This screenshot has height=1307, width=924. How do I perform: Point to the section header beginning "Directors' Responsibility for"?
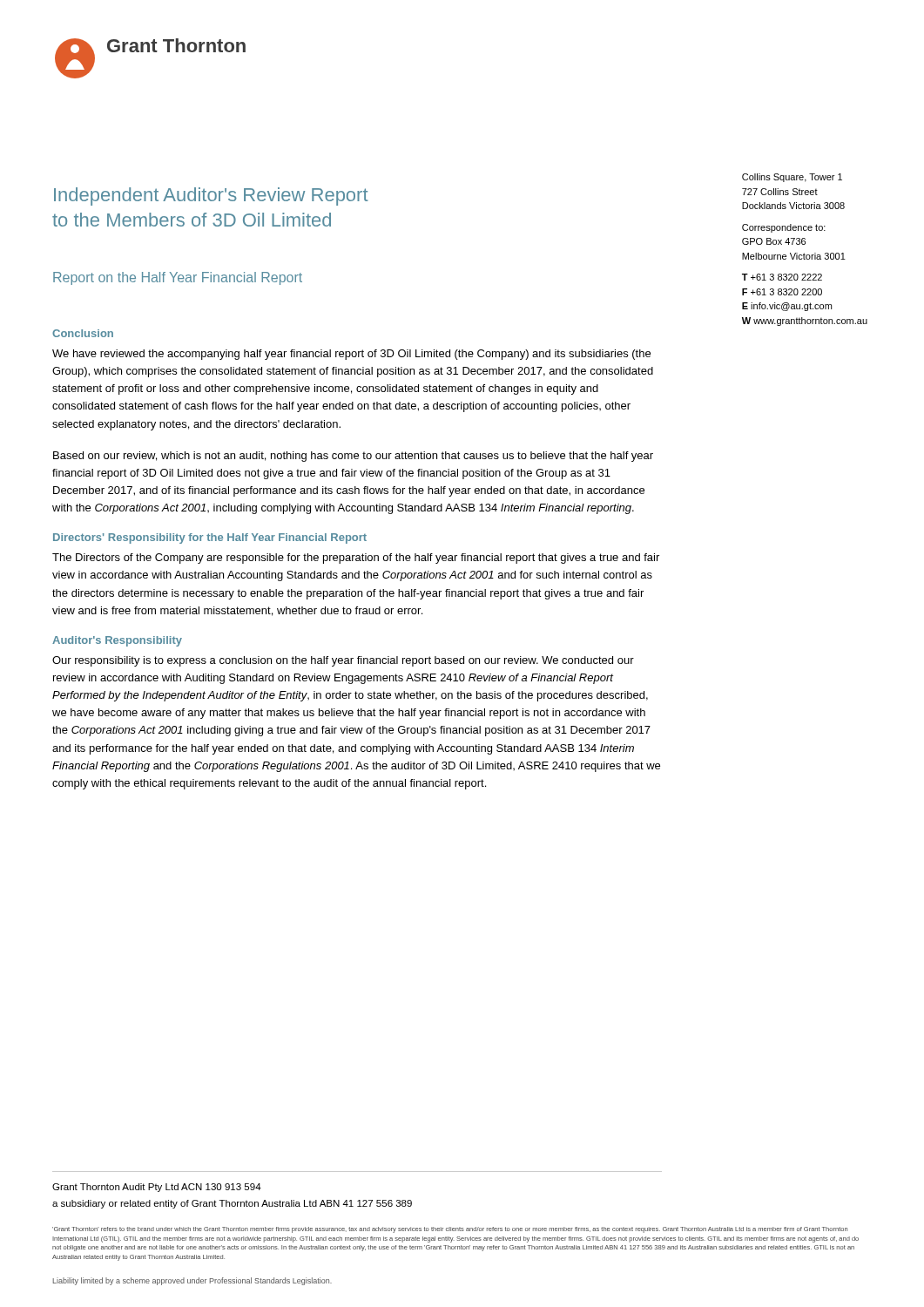357,537
